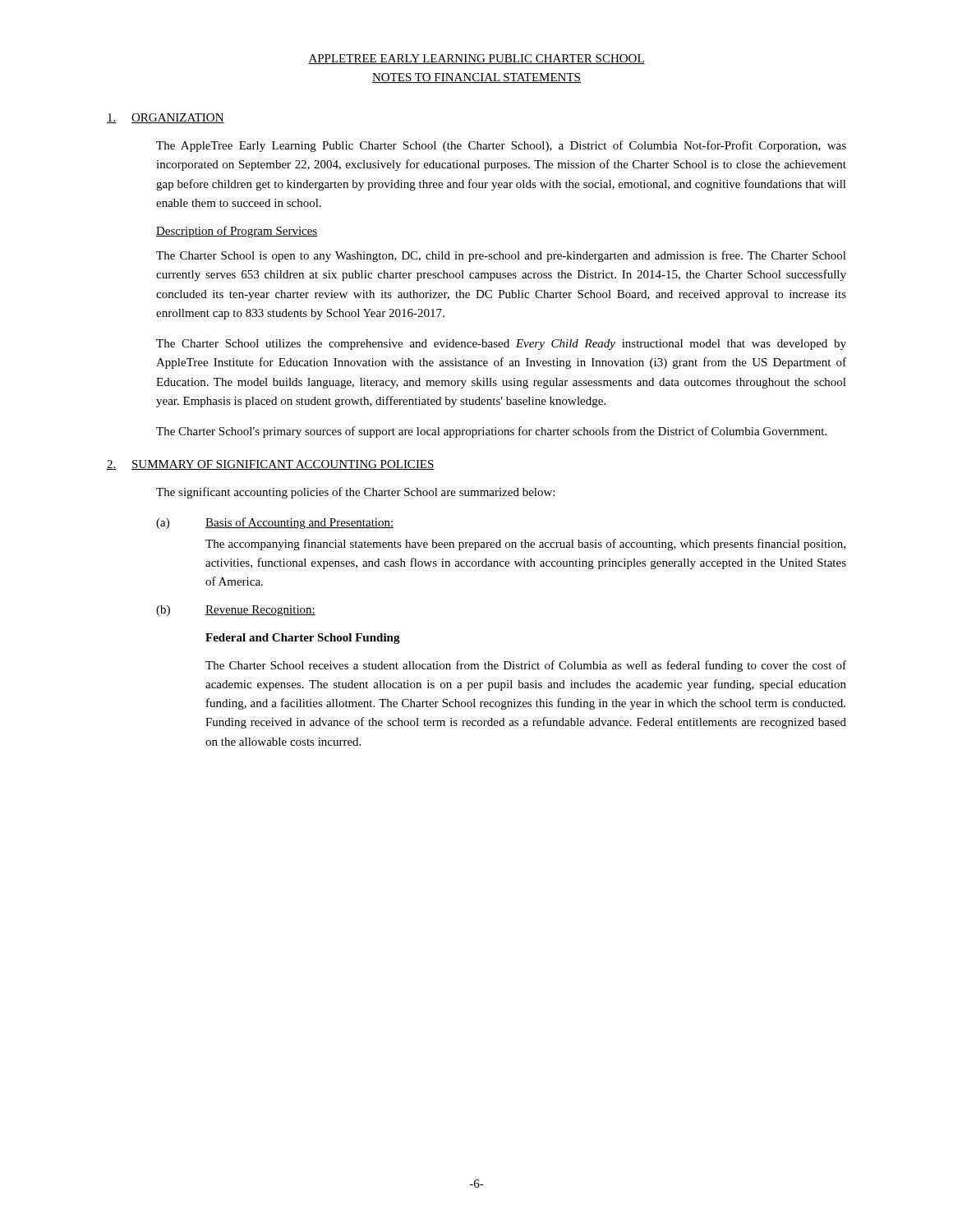953x1232 pixels.
Task: Find the text block with the text "The significant accounting policies of the"
Action: coord(356,492)
